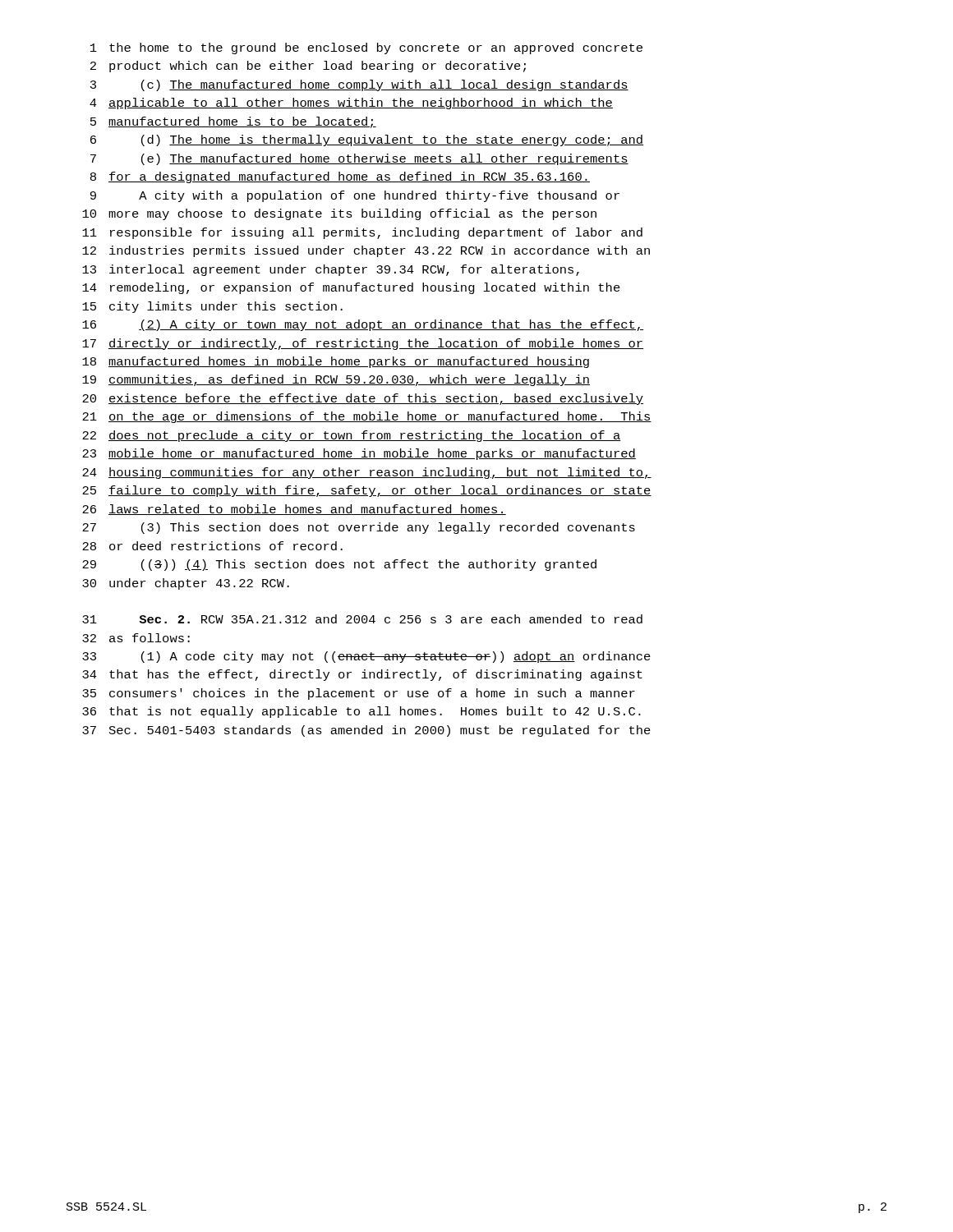The width and height of the screenshot is (953, 1232).
Task: Click on the text block that says "33 (1) A code city may not ((enact"
Action: [x=476, y=657]
